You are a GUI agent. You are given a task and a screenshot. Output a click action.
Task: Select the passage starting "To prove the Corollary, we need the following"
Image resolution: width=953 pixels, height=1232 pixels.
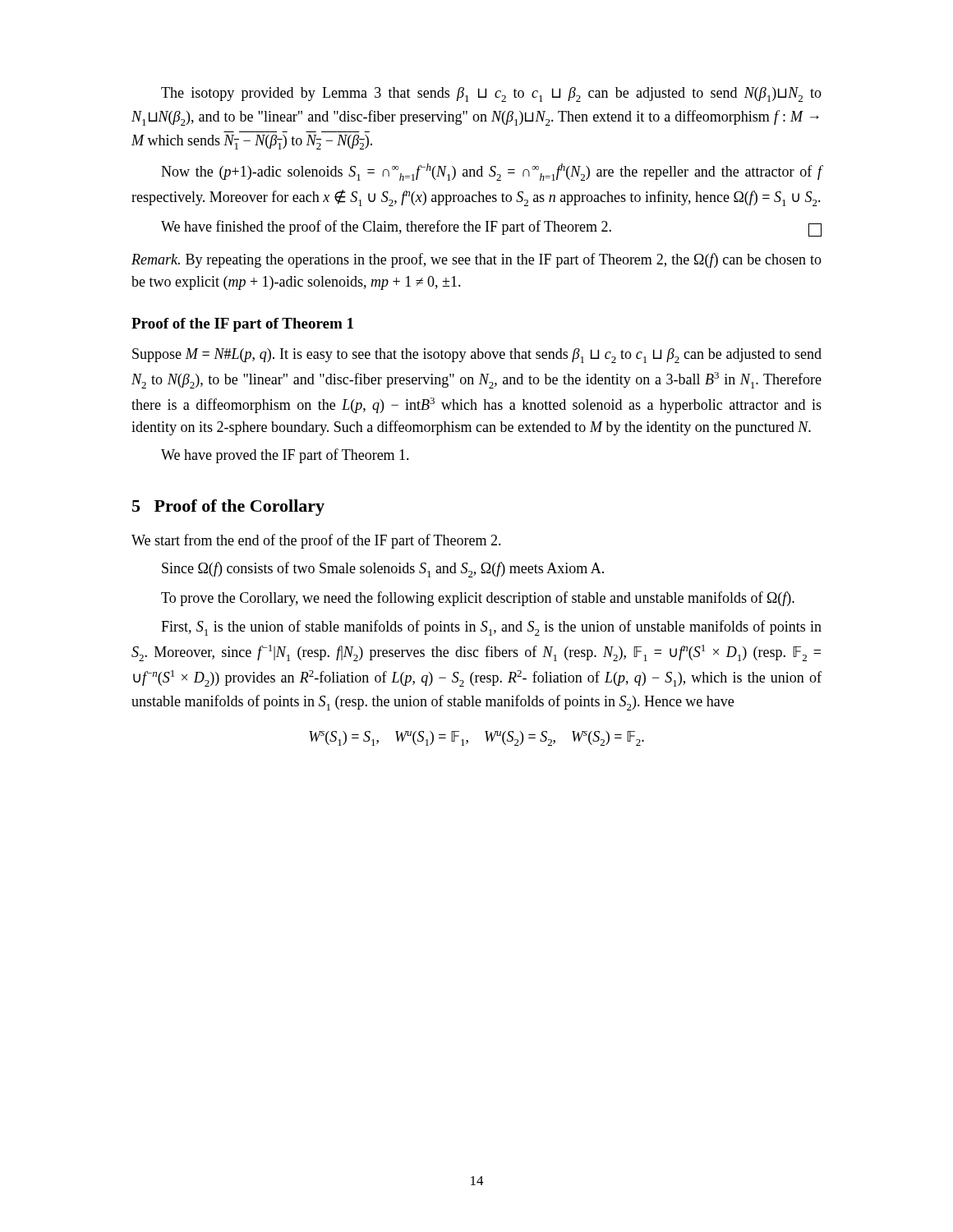tap(476, 599)
